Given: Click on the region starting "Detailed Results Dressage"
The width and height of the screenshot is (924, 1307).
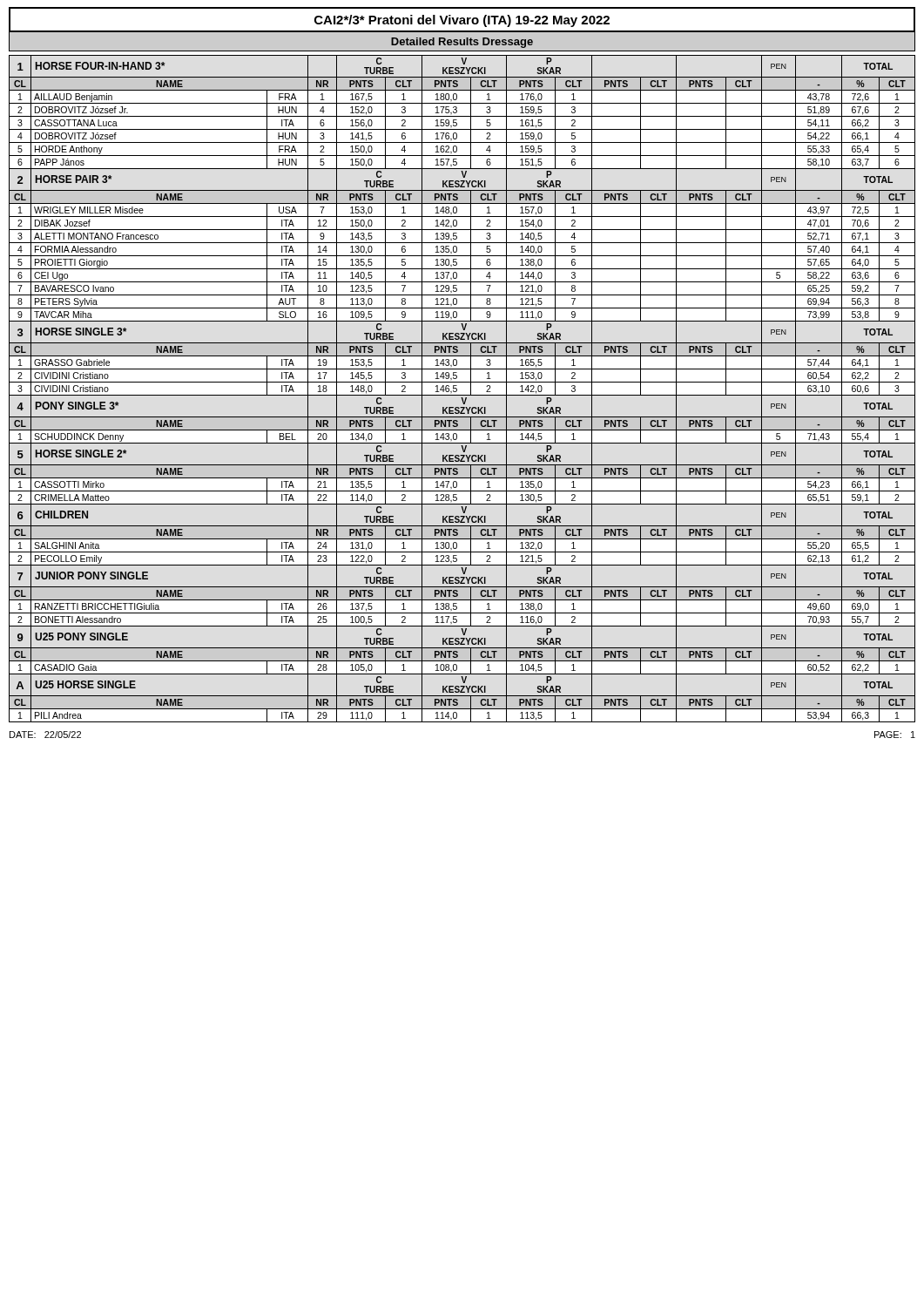Looking at the screenshot, I should coord(462,41).
